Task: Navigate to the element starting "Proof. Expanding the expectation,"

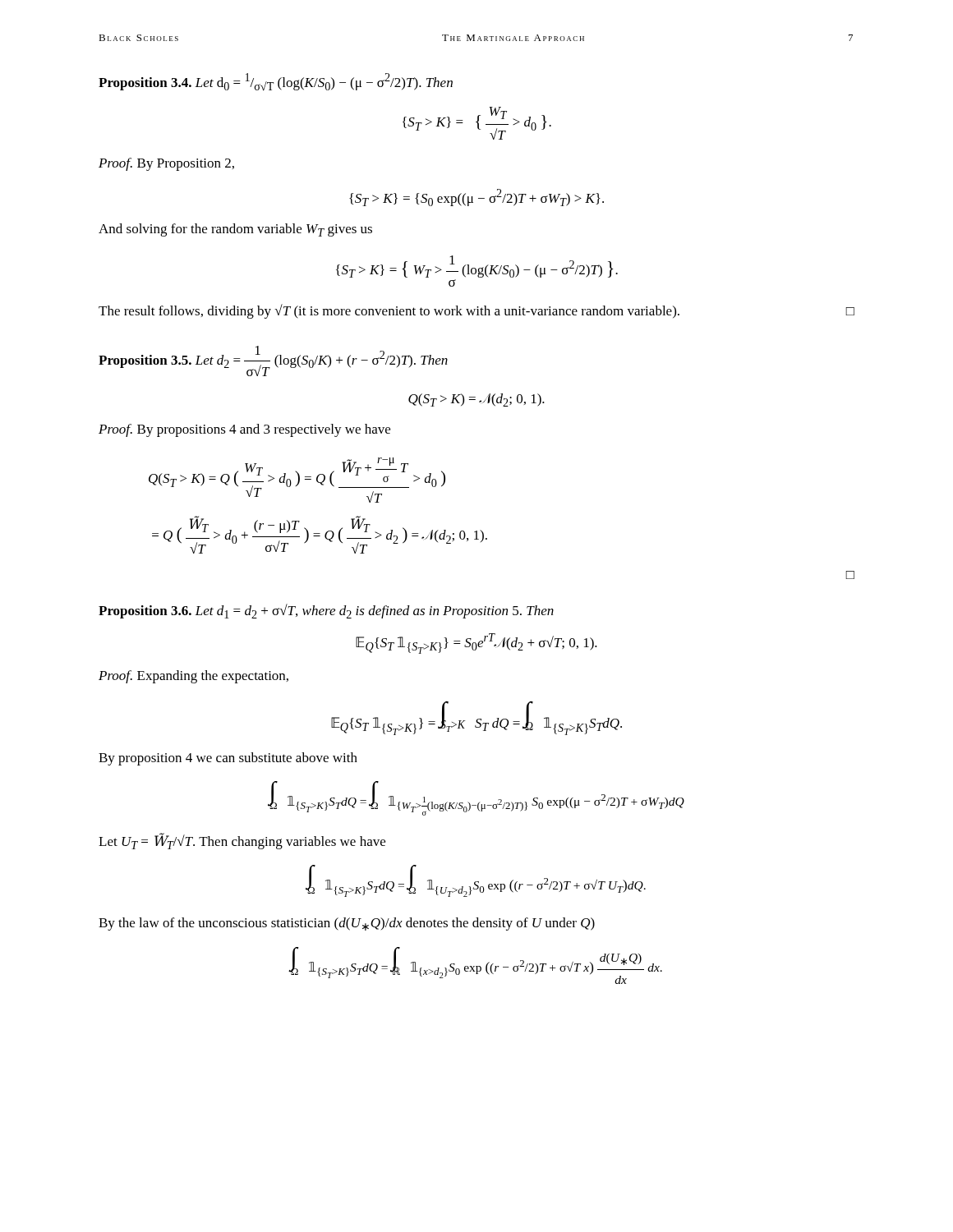Action: [x=194, y=675]
